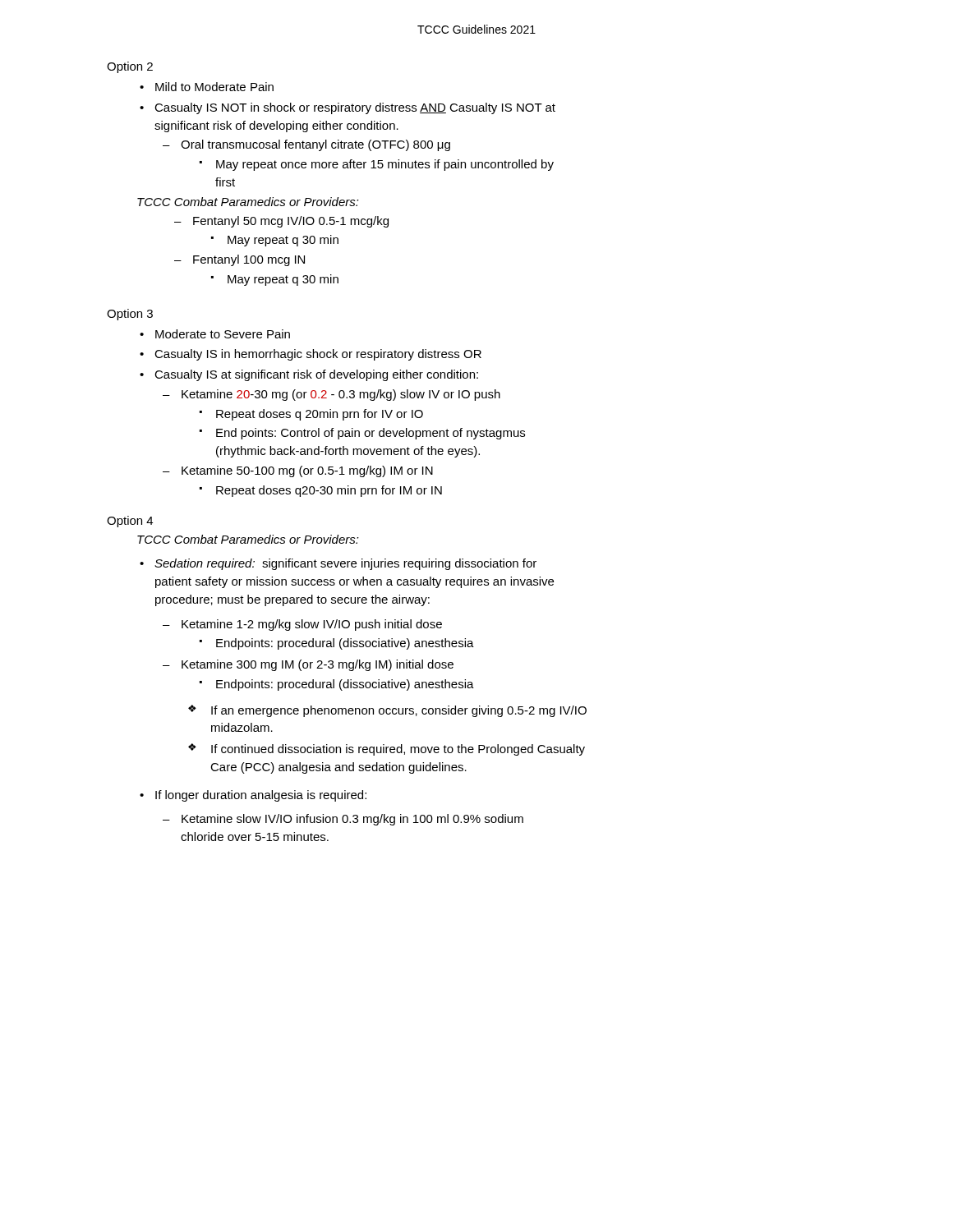Locate the block of text that opens with "Oral transmucosal fentanyl citrate (OTFC) 800"
953x1232 pixels.
click(526, 164)
